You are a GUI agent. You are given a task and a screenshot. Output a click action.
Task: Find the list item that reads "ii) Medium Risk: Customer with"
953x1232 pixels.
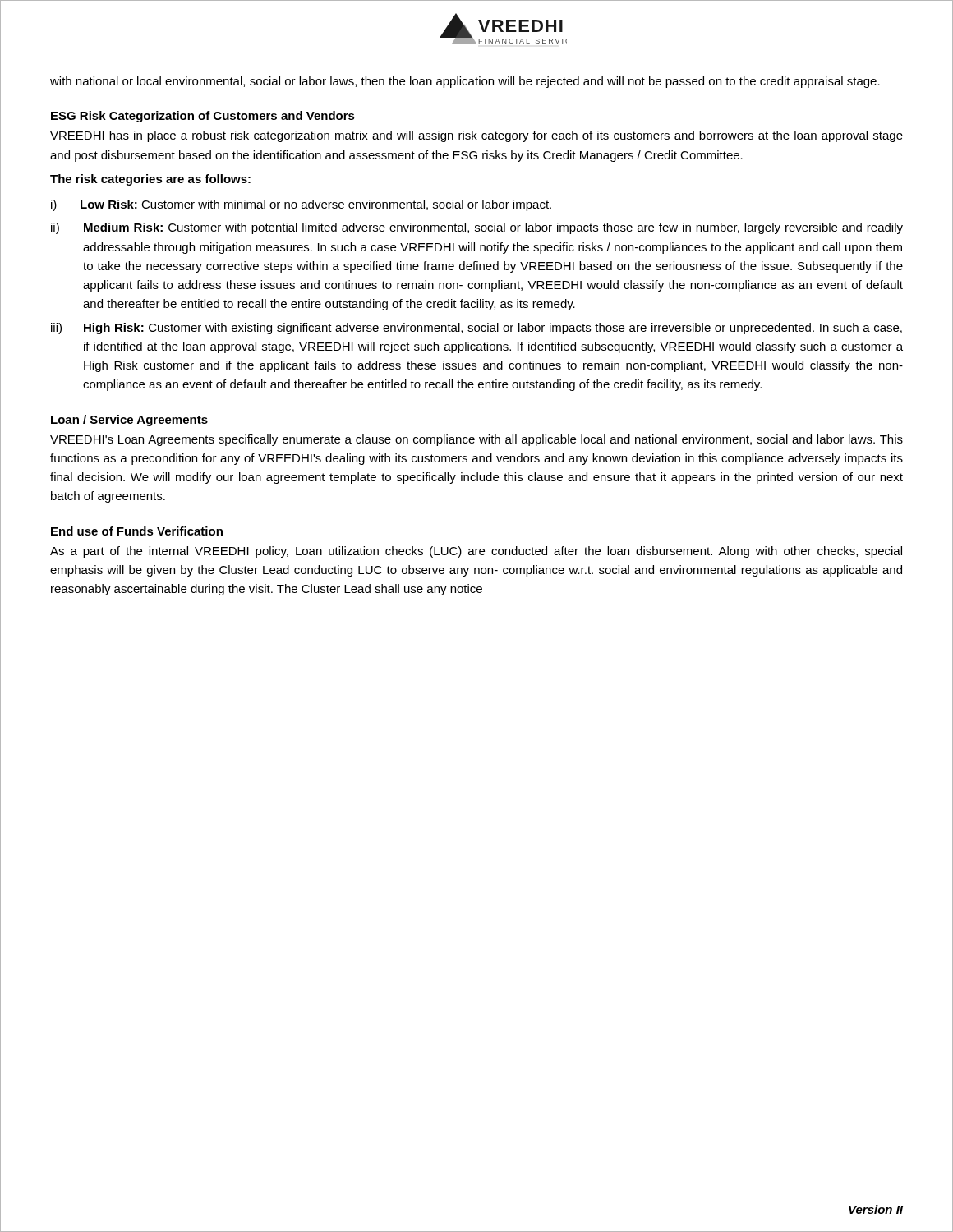(x=476, y=266)
